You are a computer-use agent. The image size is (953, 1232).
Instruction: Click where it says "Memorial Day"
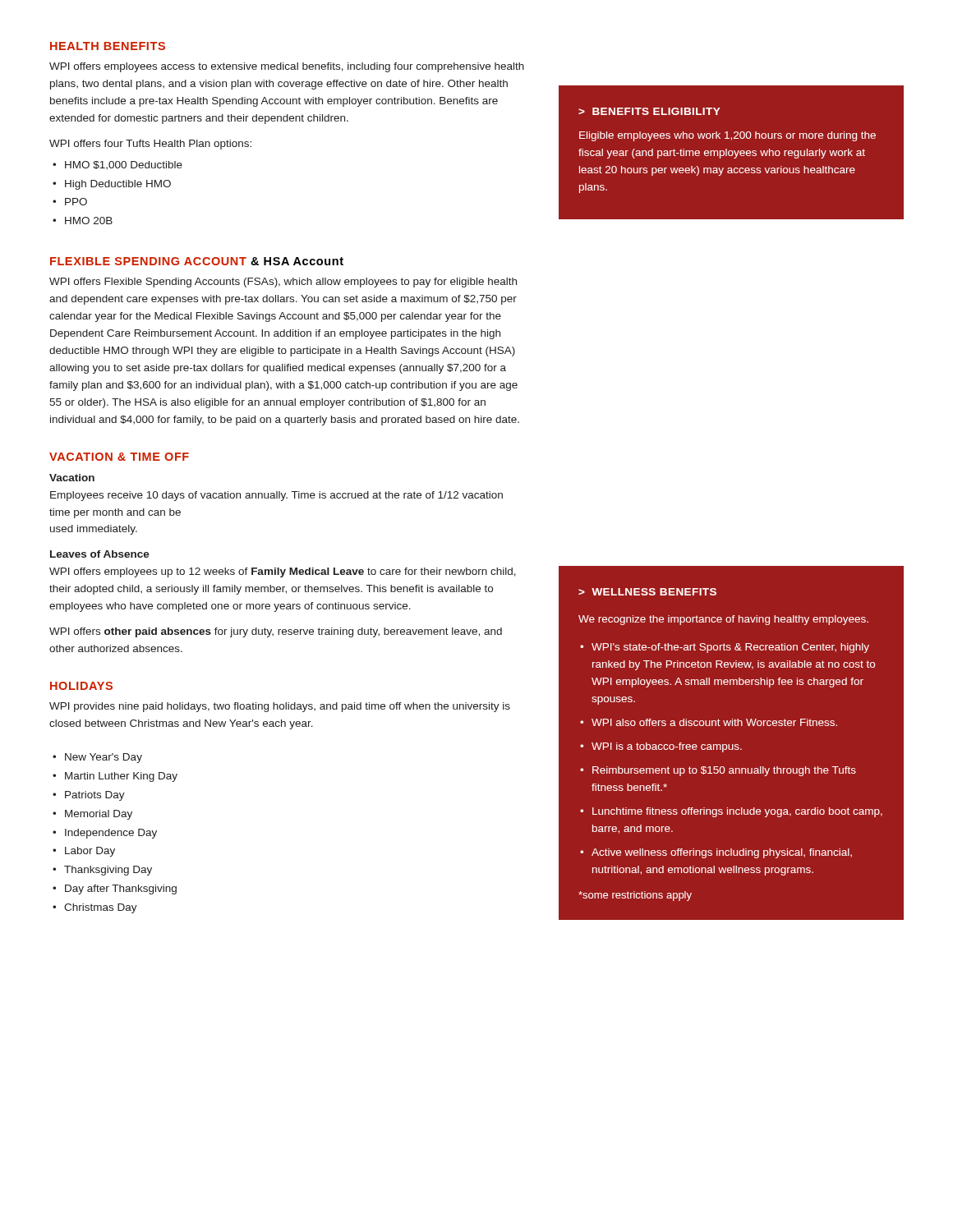(x=98, y=813)
